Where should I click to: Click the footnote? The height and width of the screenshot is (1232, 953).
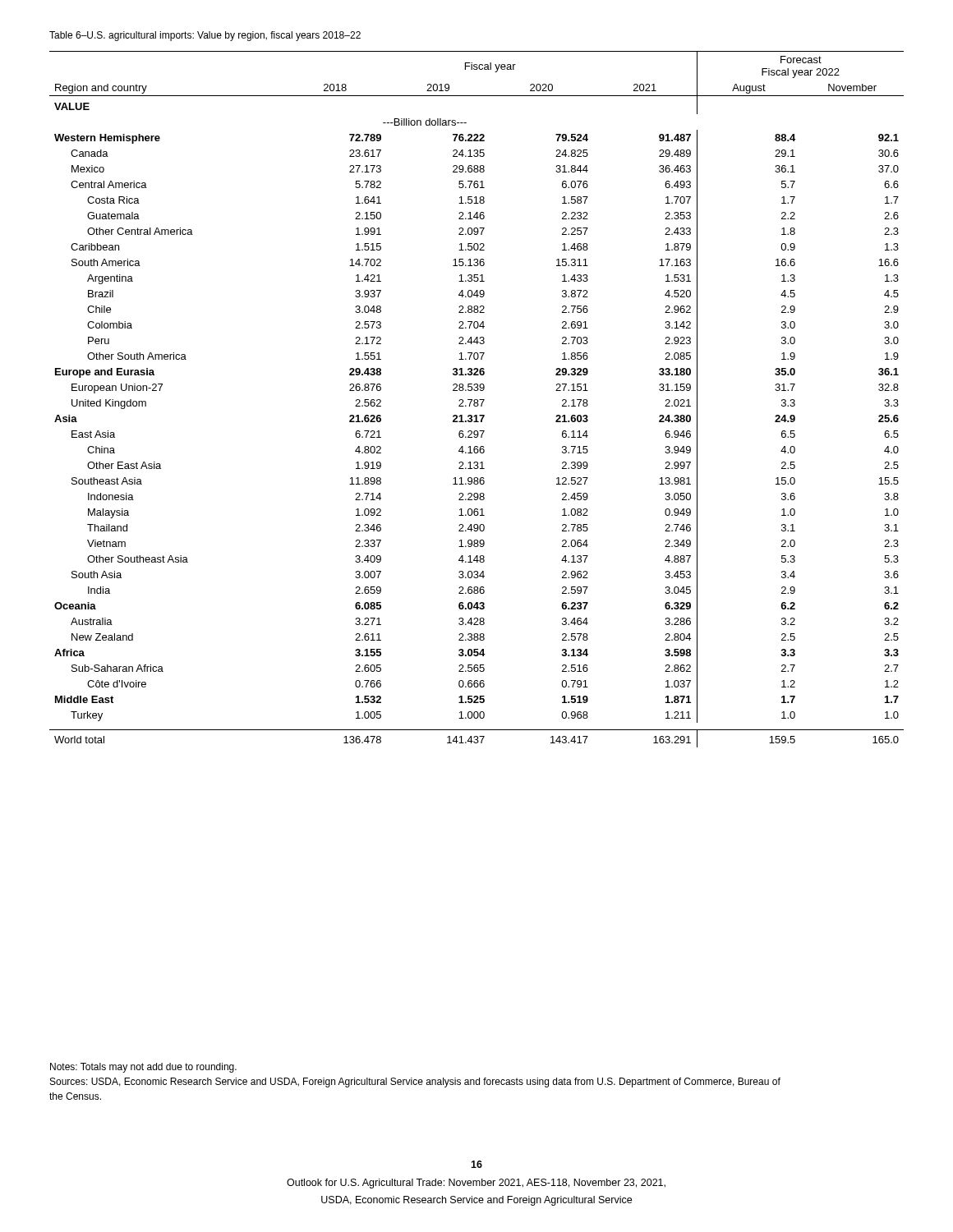pyautogui.click(x=415, y=1082)
